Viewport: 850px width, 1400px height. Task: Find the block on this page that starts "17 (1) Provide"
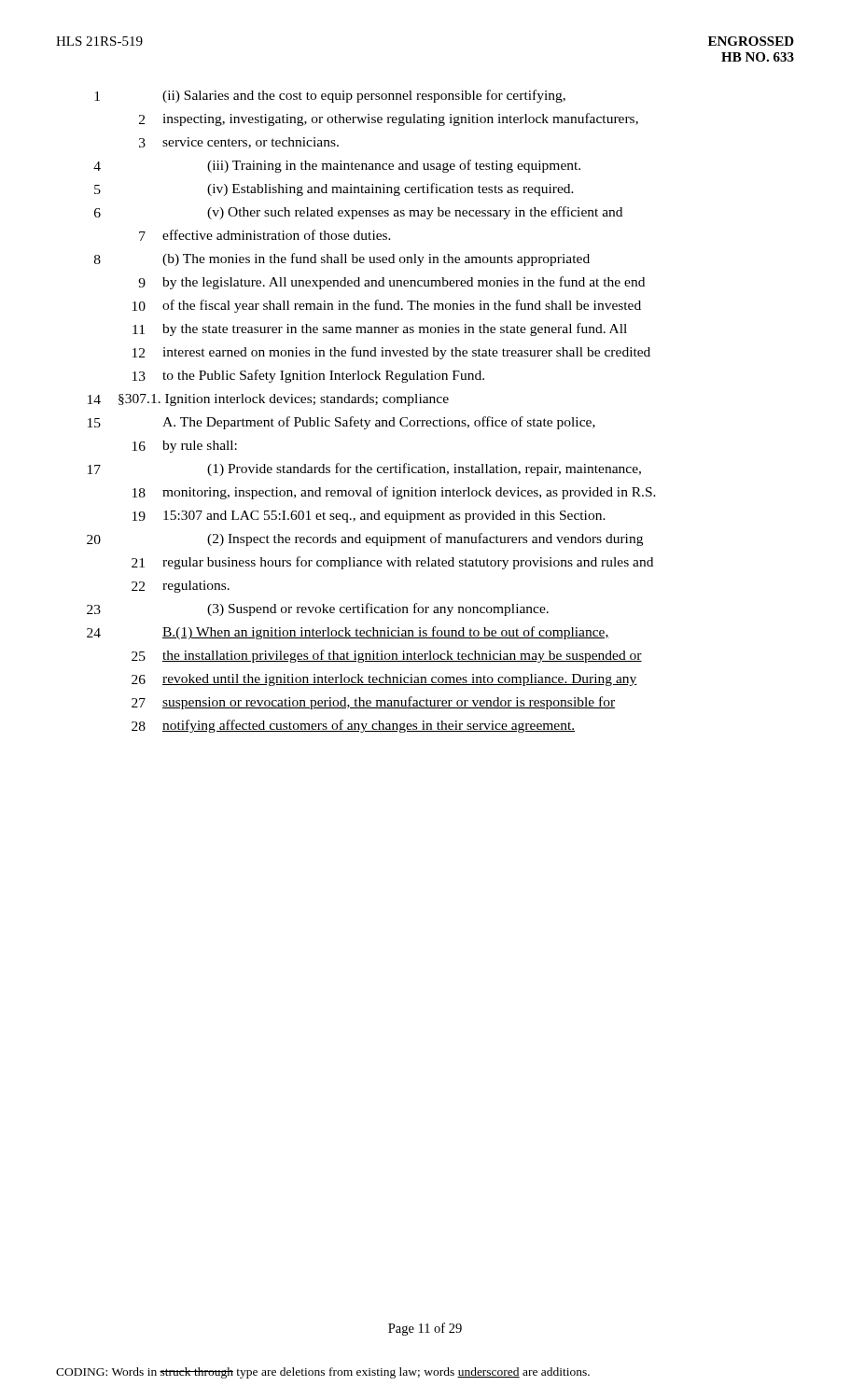(425, 469)
